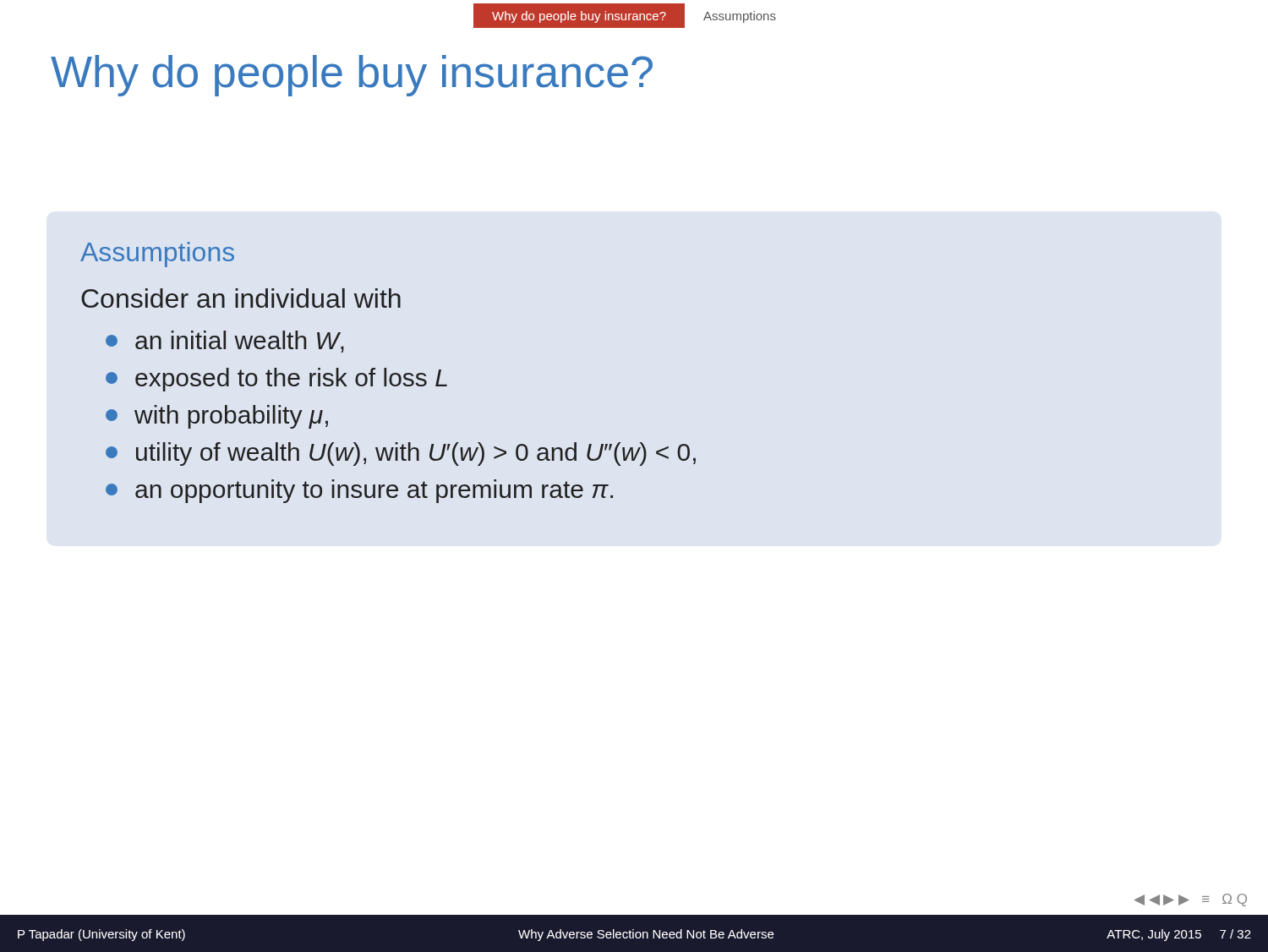
Task: Point to the block beginning "exposed to the risk"
Action: pos(277,378)
